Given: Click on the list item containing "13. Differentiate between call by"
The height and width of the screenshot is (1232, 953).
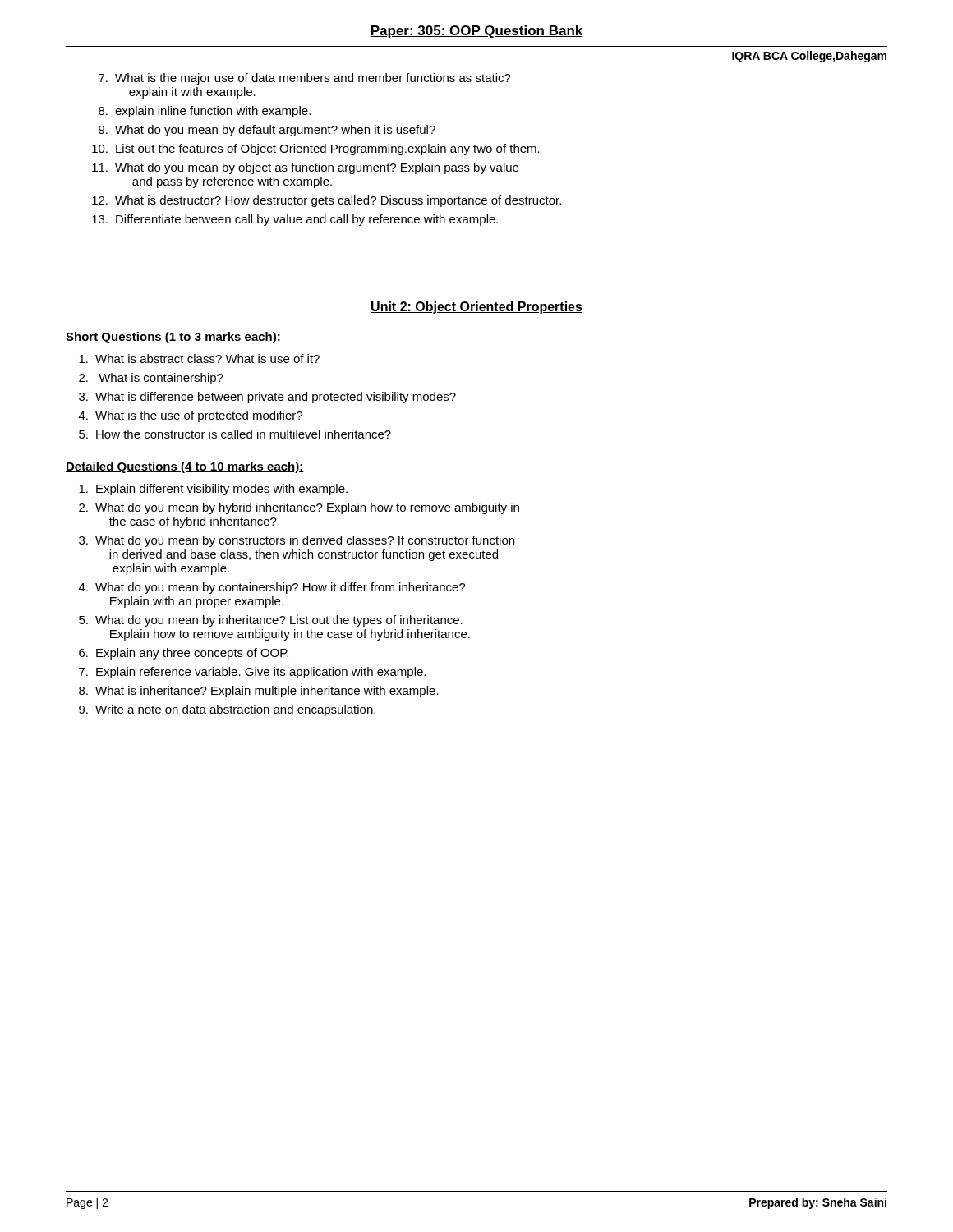Looking at the screenshot, I should pyautogui.click(x=476, y=219).
